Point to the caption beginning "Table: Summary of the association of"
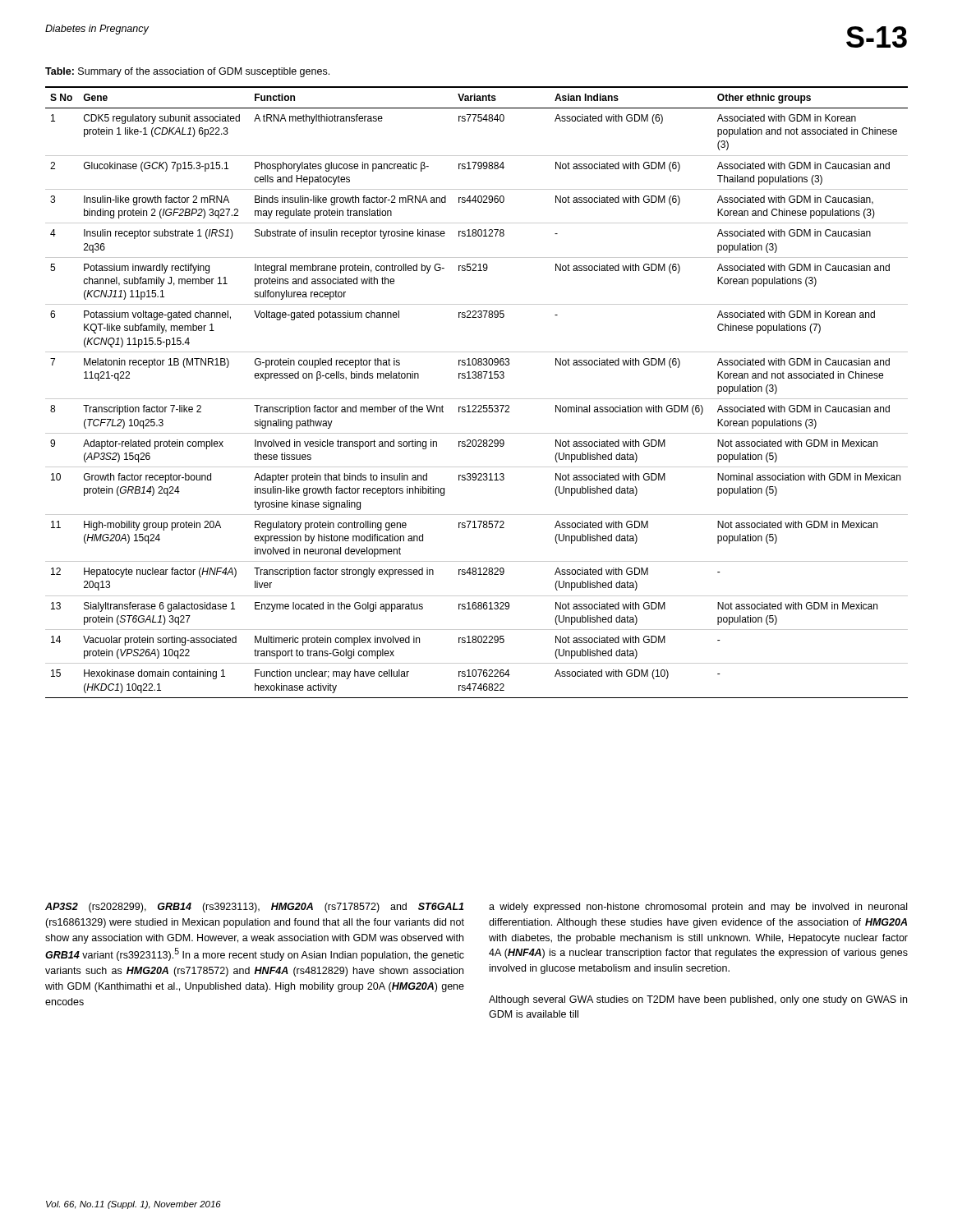This screenshot has width=953, height=1232. [x=188, y=71]
